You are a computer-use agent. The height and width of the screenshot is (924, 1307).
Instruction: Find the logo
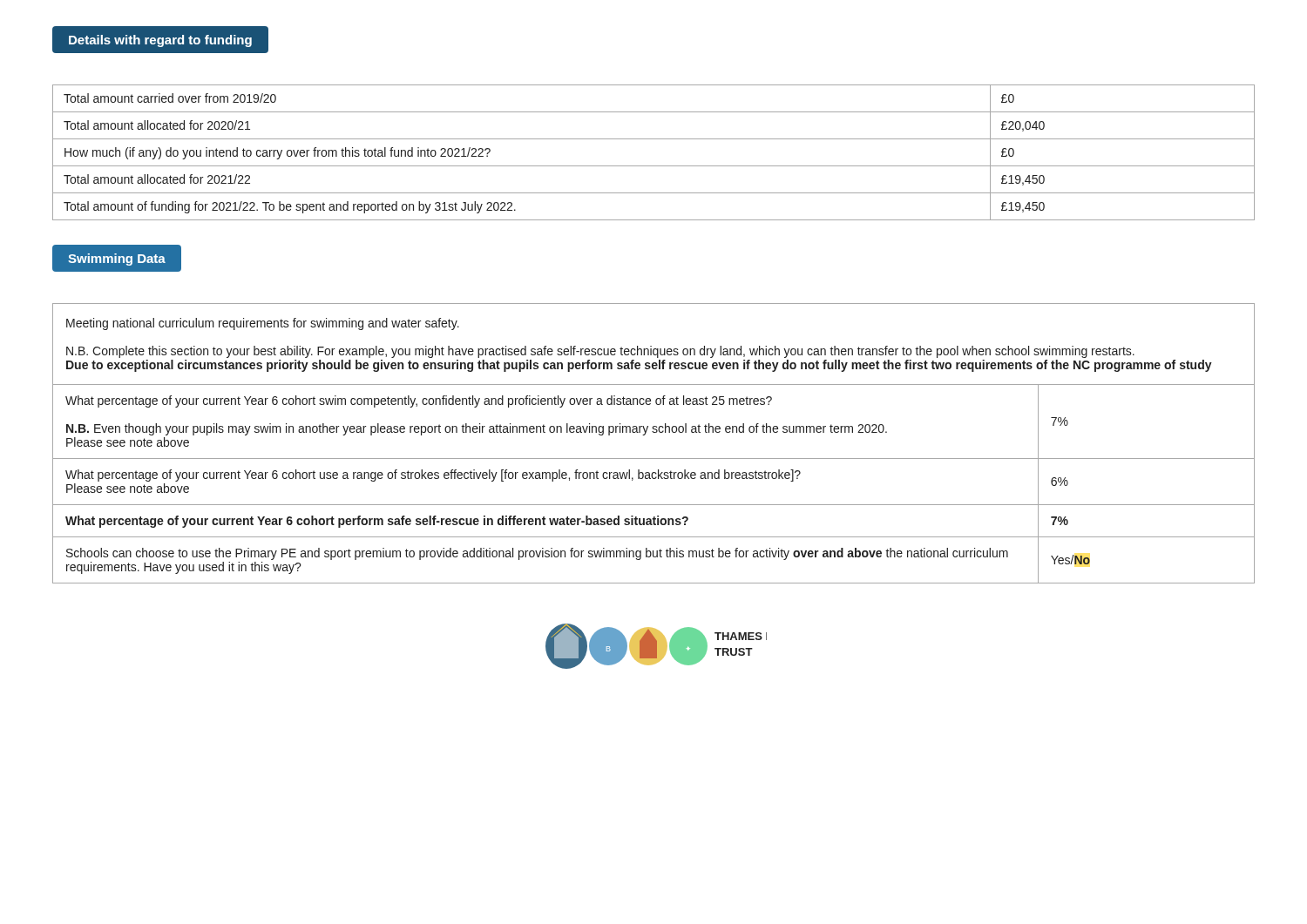click(x=654, y=647)
